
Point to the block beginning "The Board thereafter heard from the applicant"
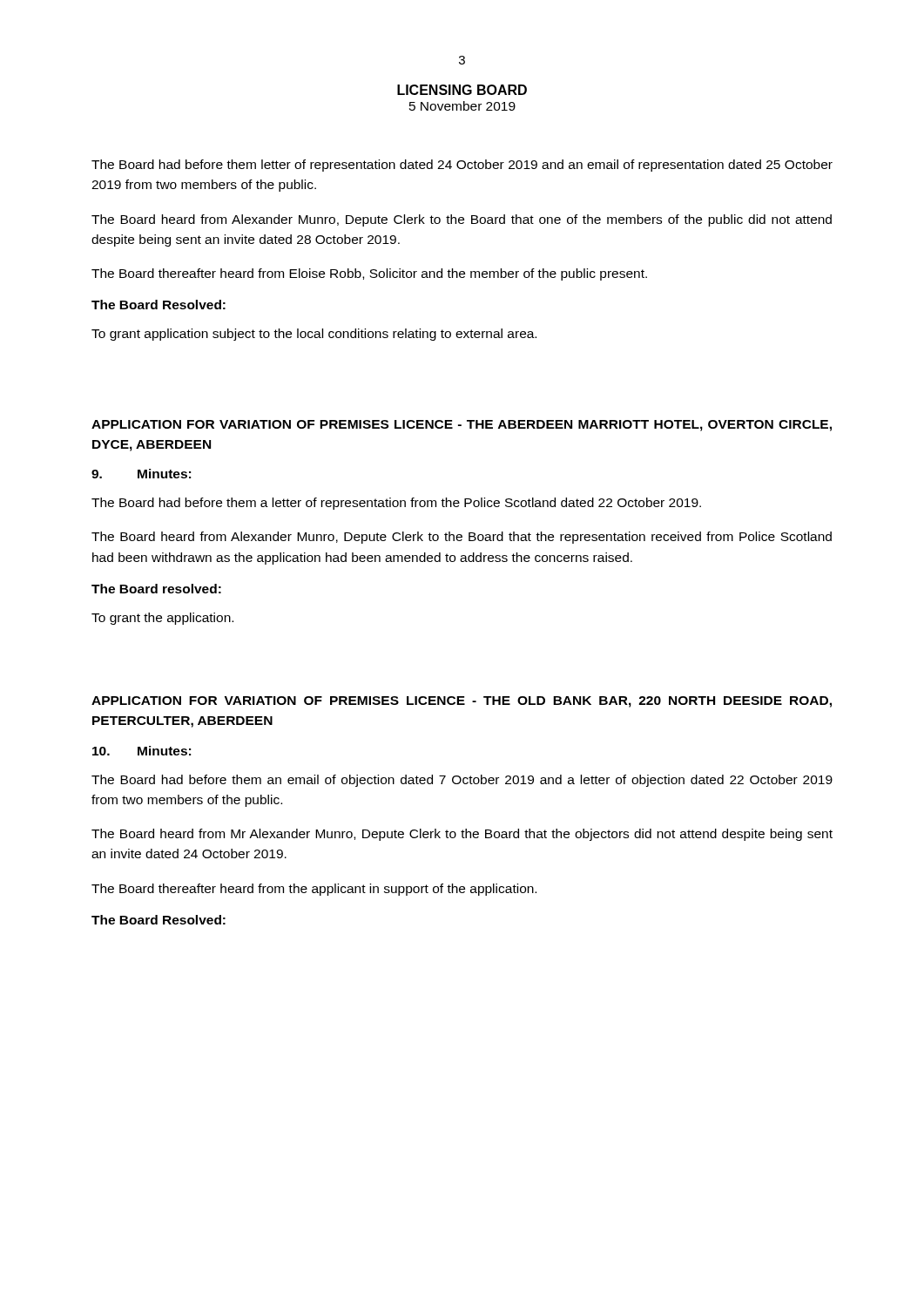315,888
